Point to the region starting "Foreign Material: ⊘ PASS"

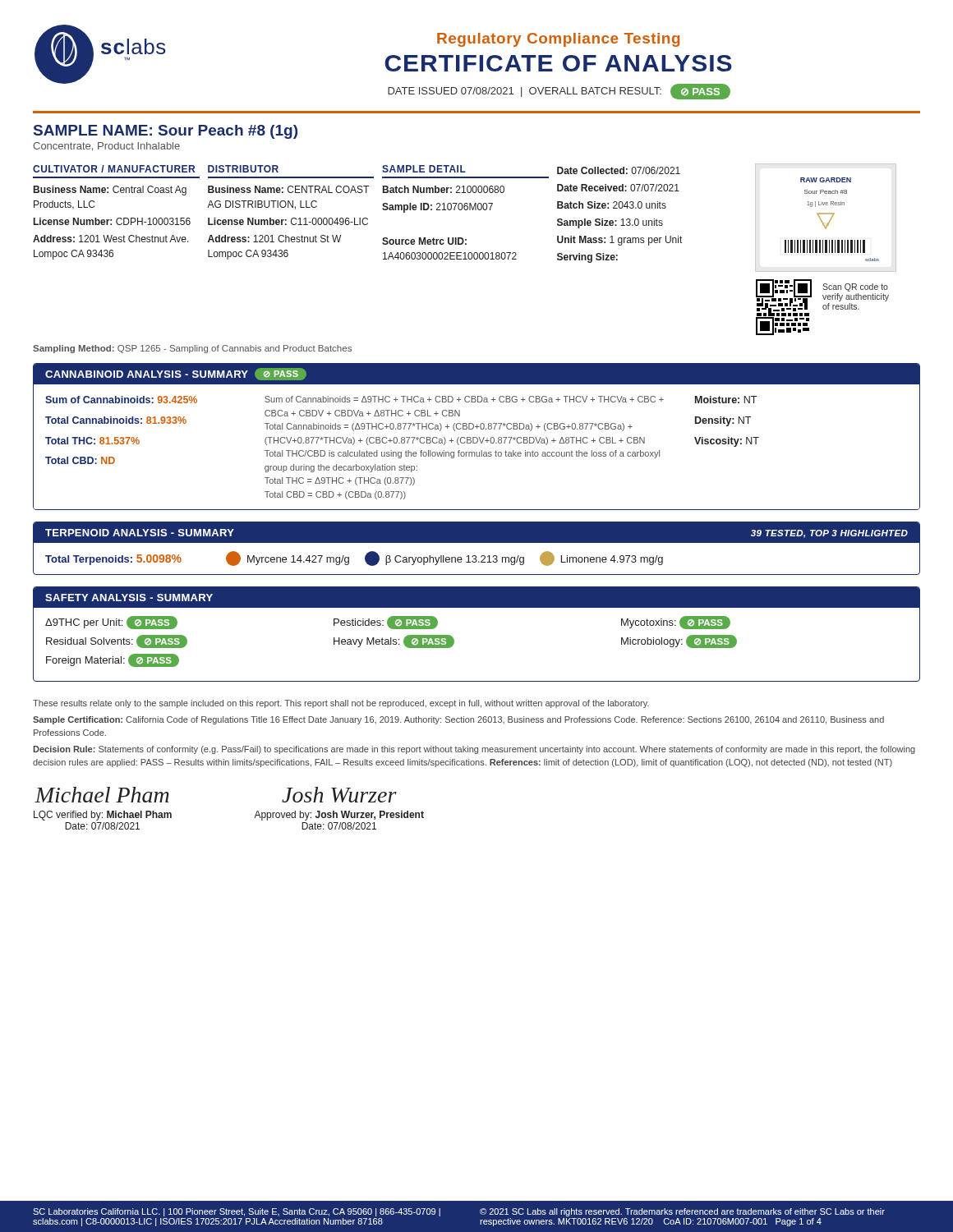tap(112, 660)
